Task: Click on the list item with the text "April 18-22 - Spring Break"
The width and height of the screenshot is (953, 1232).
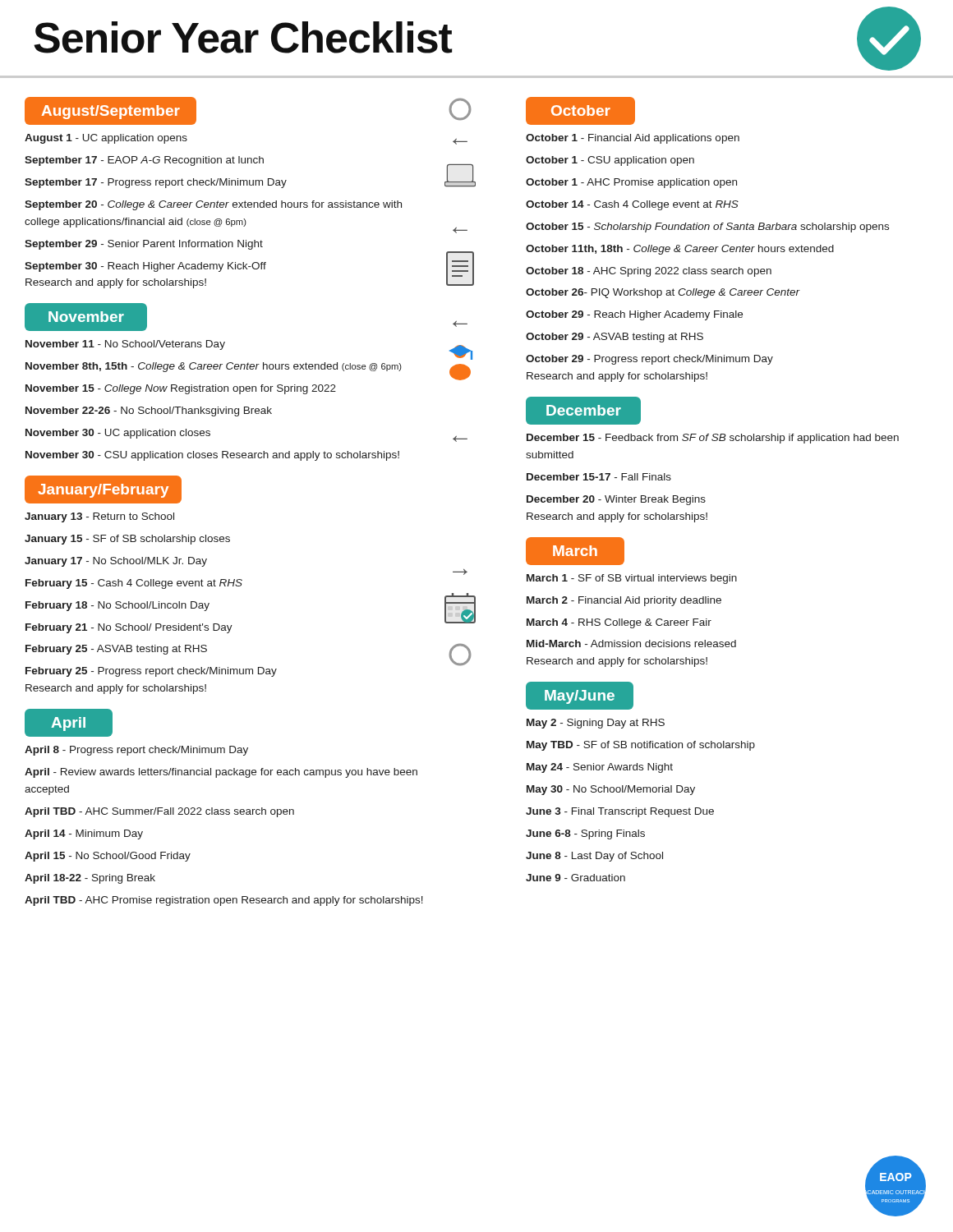Action: coord(90,879)
